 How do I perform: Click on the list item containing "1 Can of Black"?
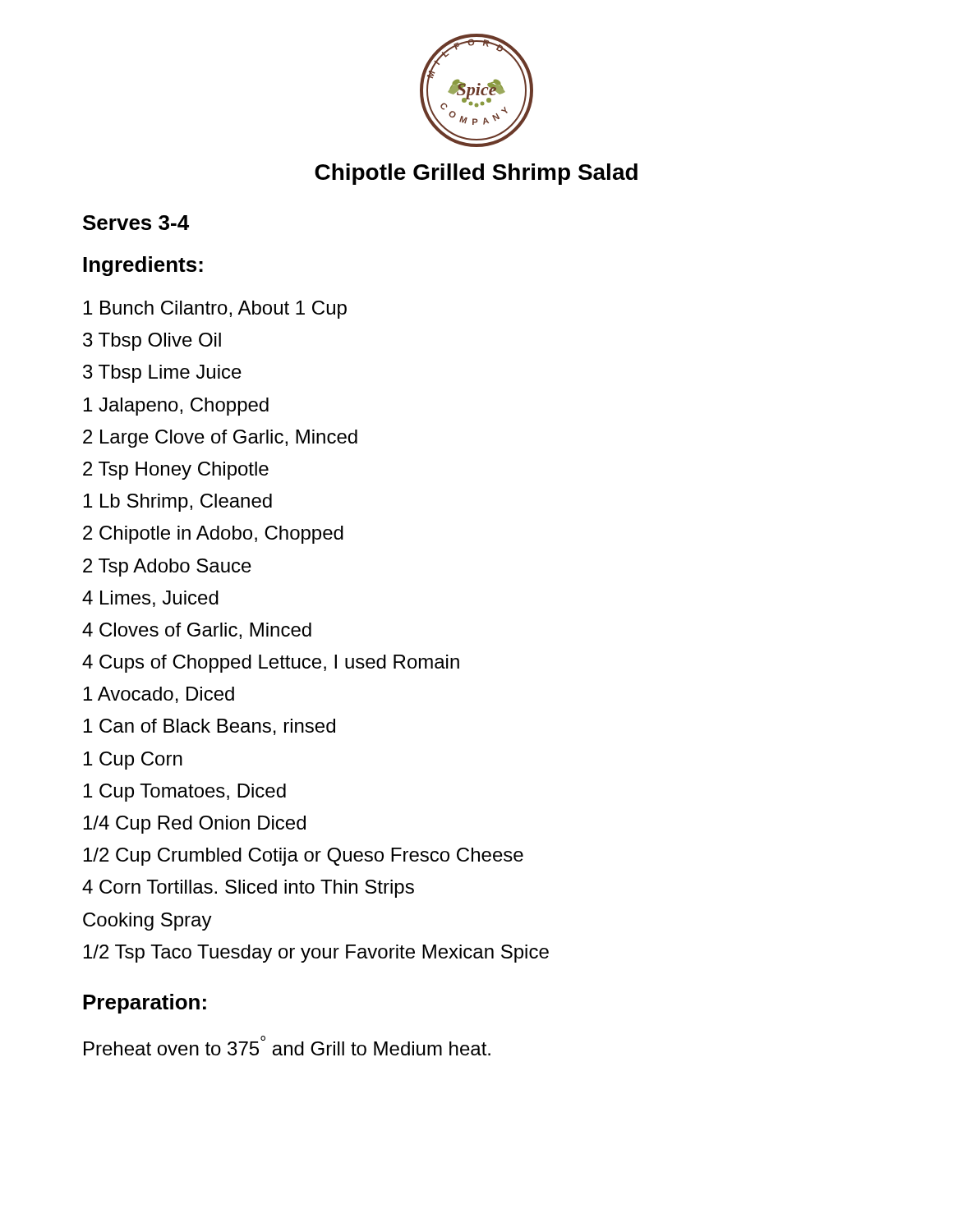(209, 727)
